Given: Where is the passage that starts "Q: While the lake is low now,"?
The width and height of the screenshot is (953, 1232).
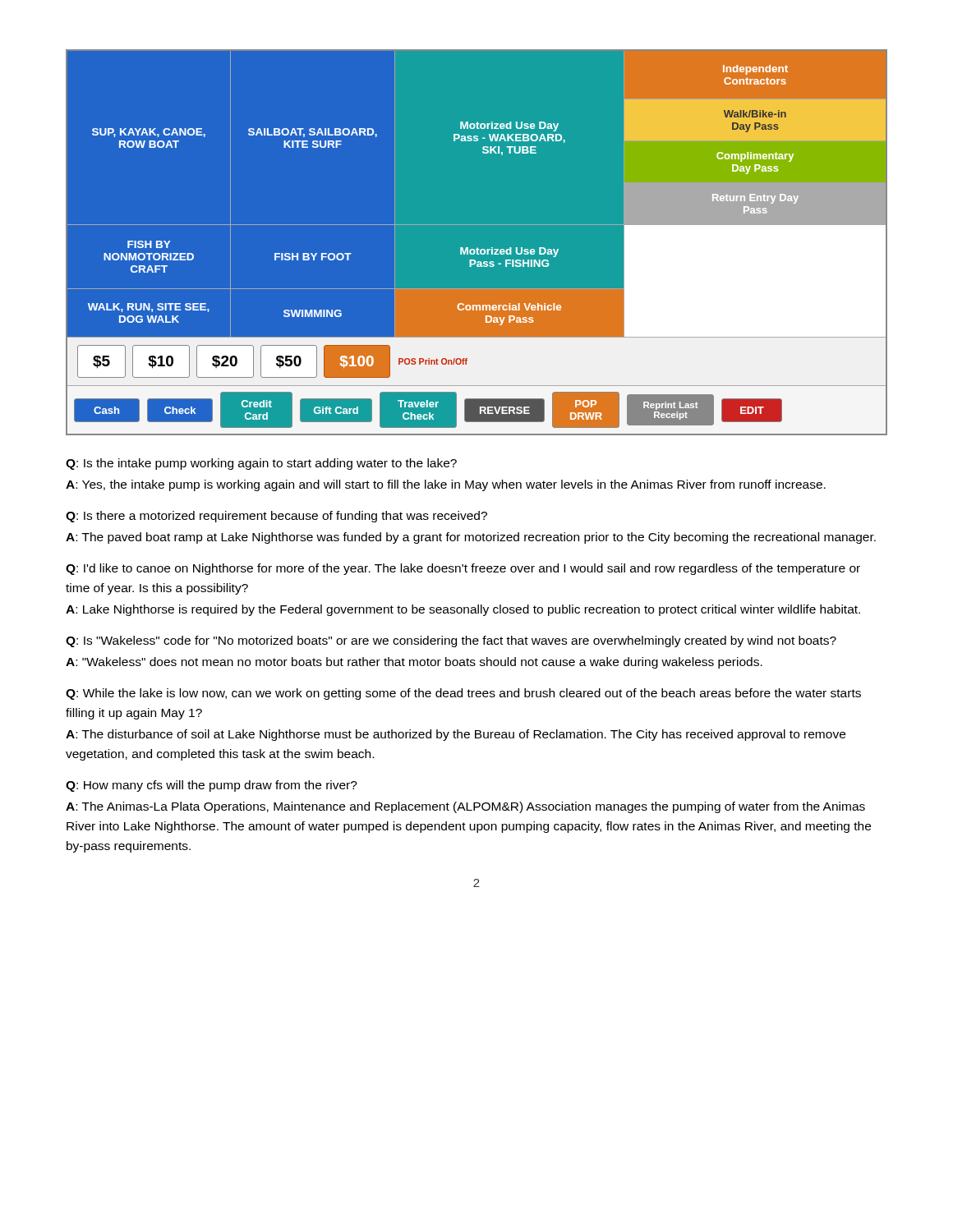Looking at the screenshot, I should coord(476,724).
